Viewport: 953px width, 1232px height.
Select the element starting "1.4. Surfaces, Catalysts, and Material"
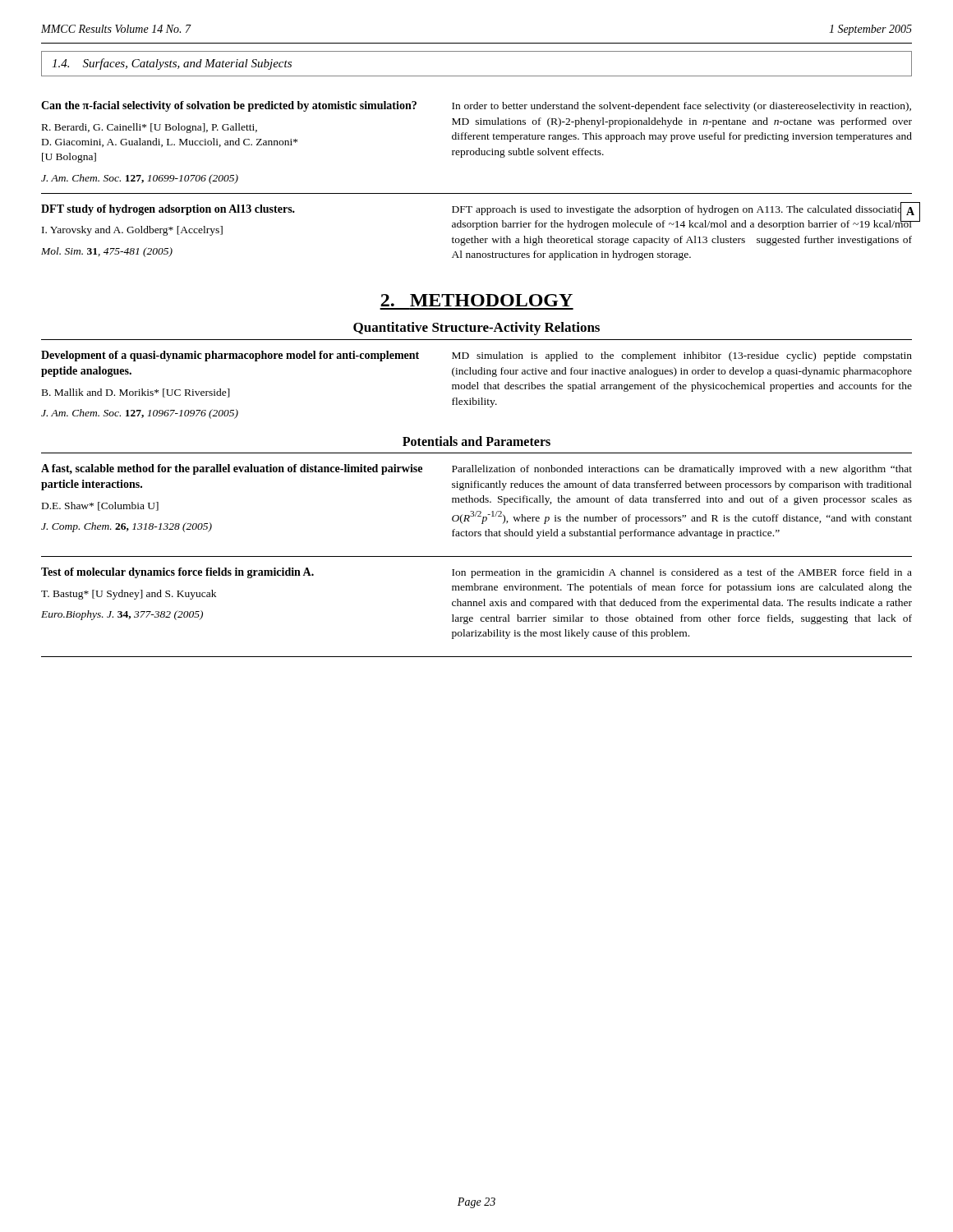click(172, 63)
